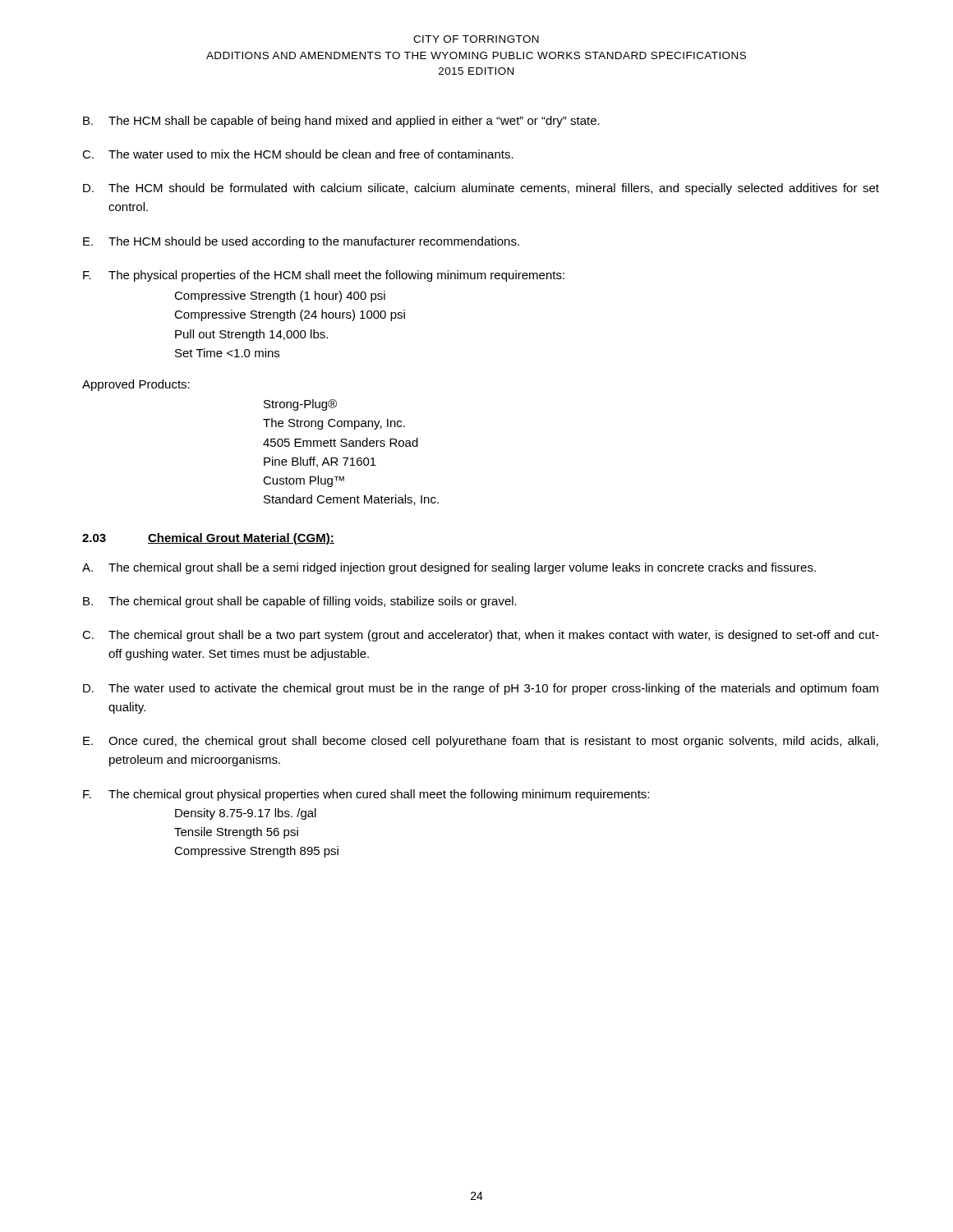Locate the list item that reads "D. The HCM should be formulated with"
This screenshot has height=1232, width=953.
point(481,197)
